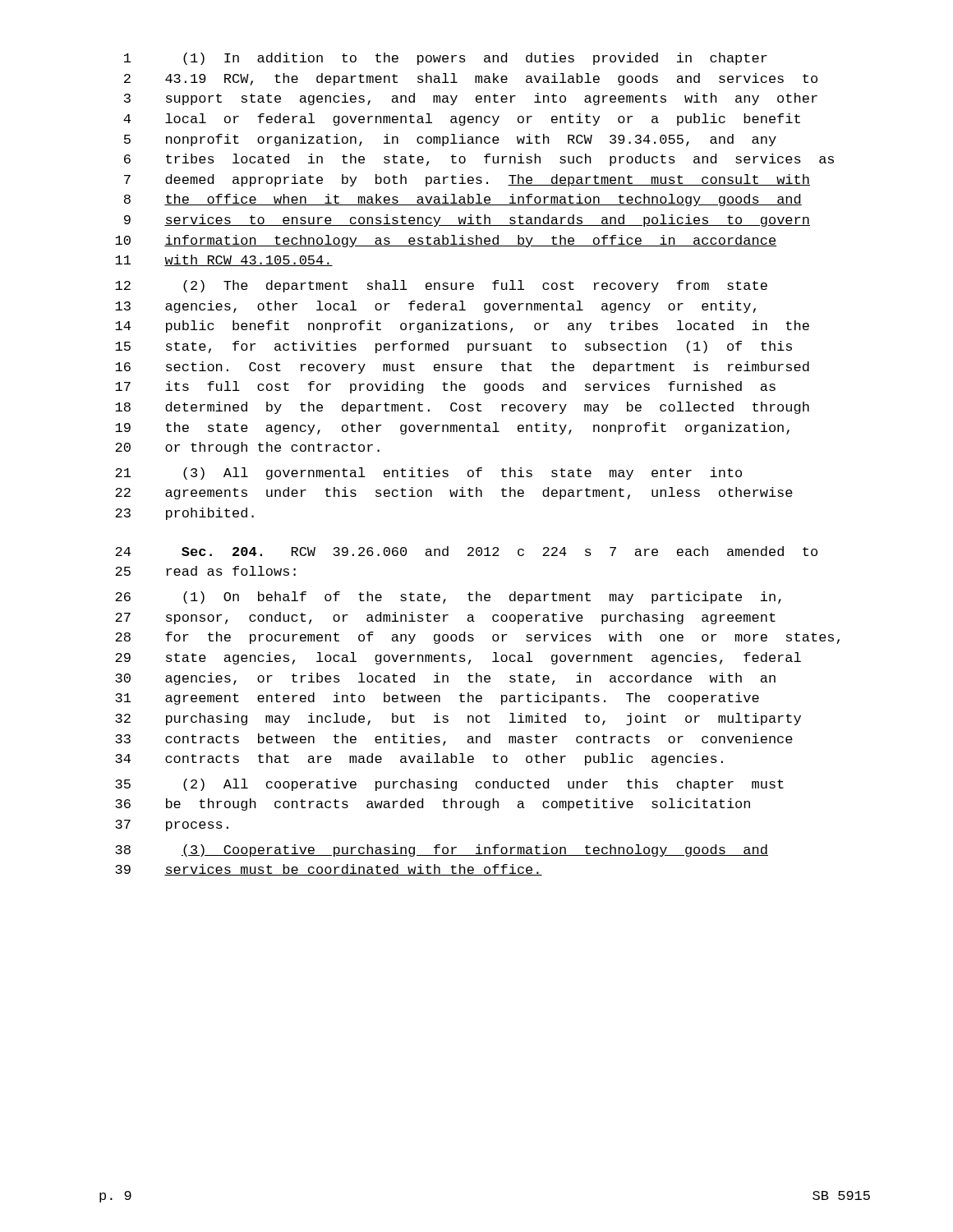Click on the text starting "24 Sec. 204. RCW 39.26.060"

(485, 563)
